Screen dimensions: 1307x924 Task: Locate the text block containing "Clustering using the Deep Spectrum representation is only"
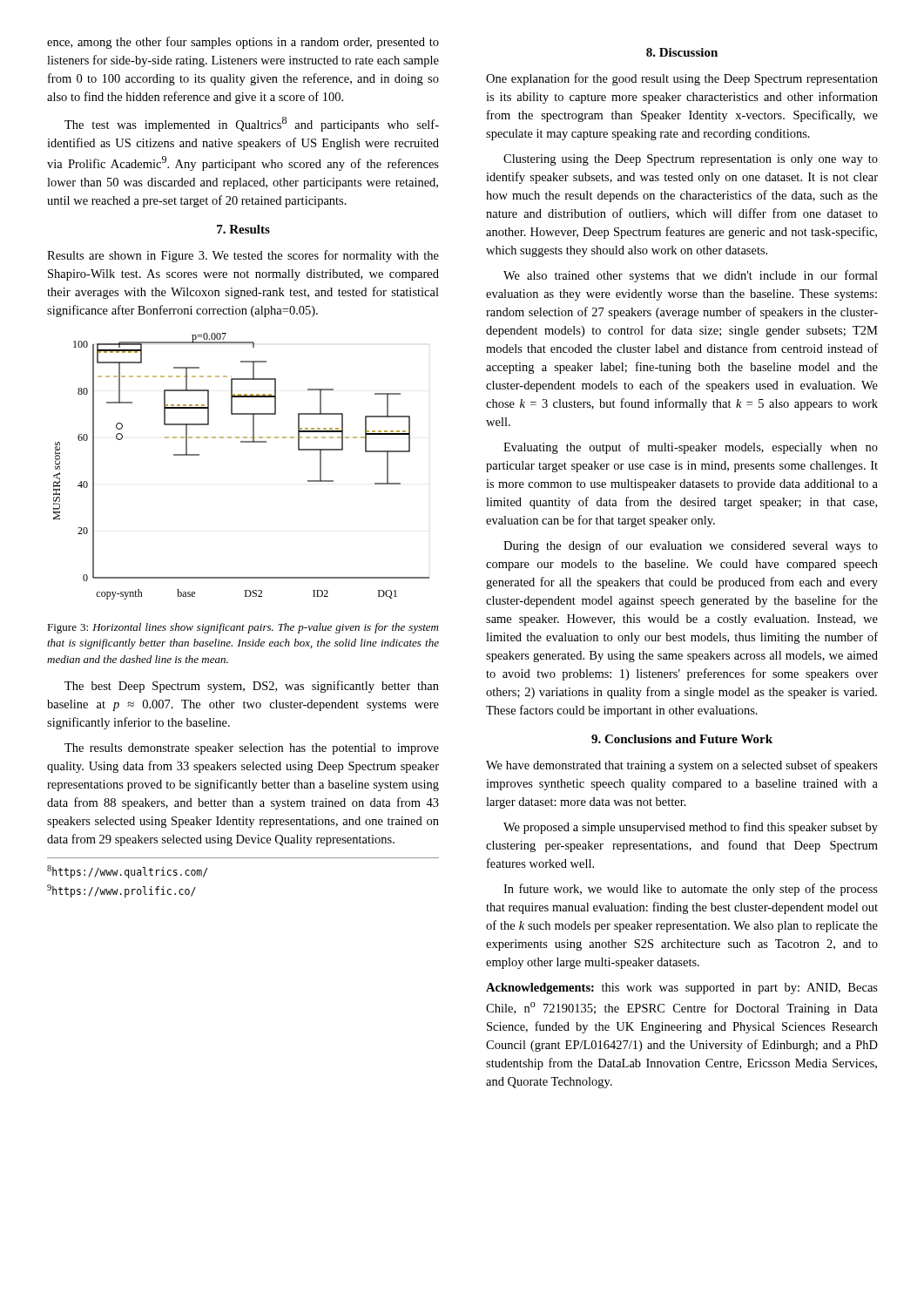point(682,205)
